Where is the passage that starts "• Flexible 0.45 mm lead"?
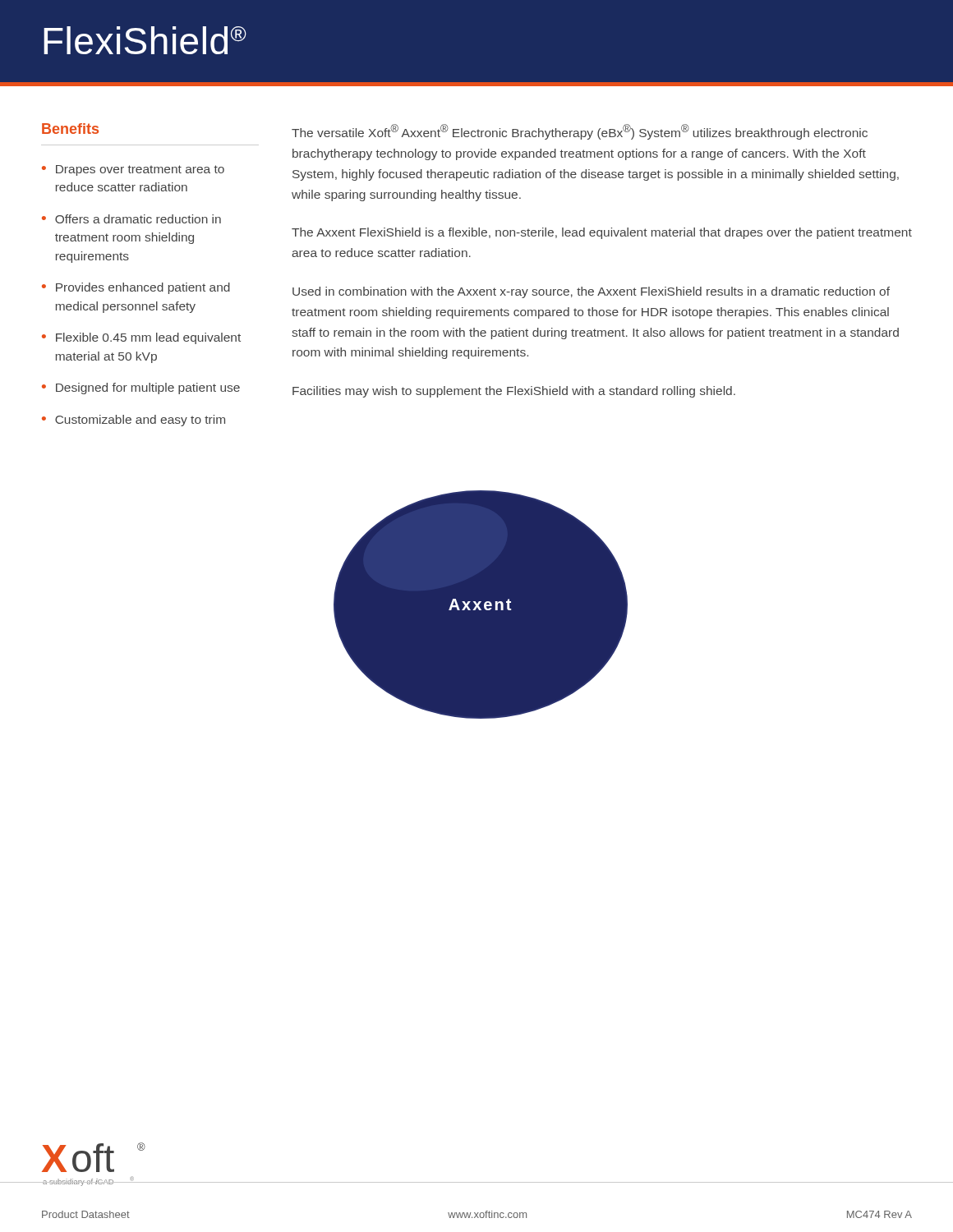 pos(150,347)
